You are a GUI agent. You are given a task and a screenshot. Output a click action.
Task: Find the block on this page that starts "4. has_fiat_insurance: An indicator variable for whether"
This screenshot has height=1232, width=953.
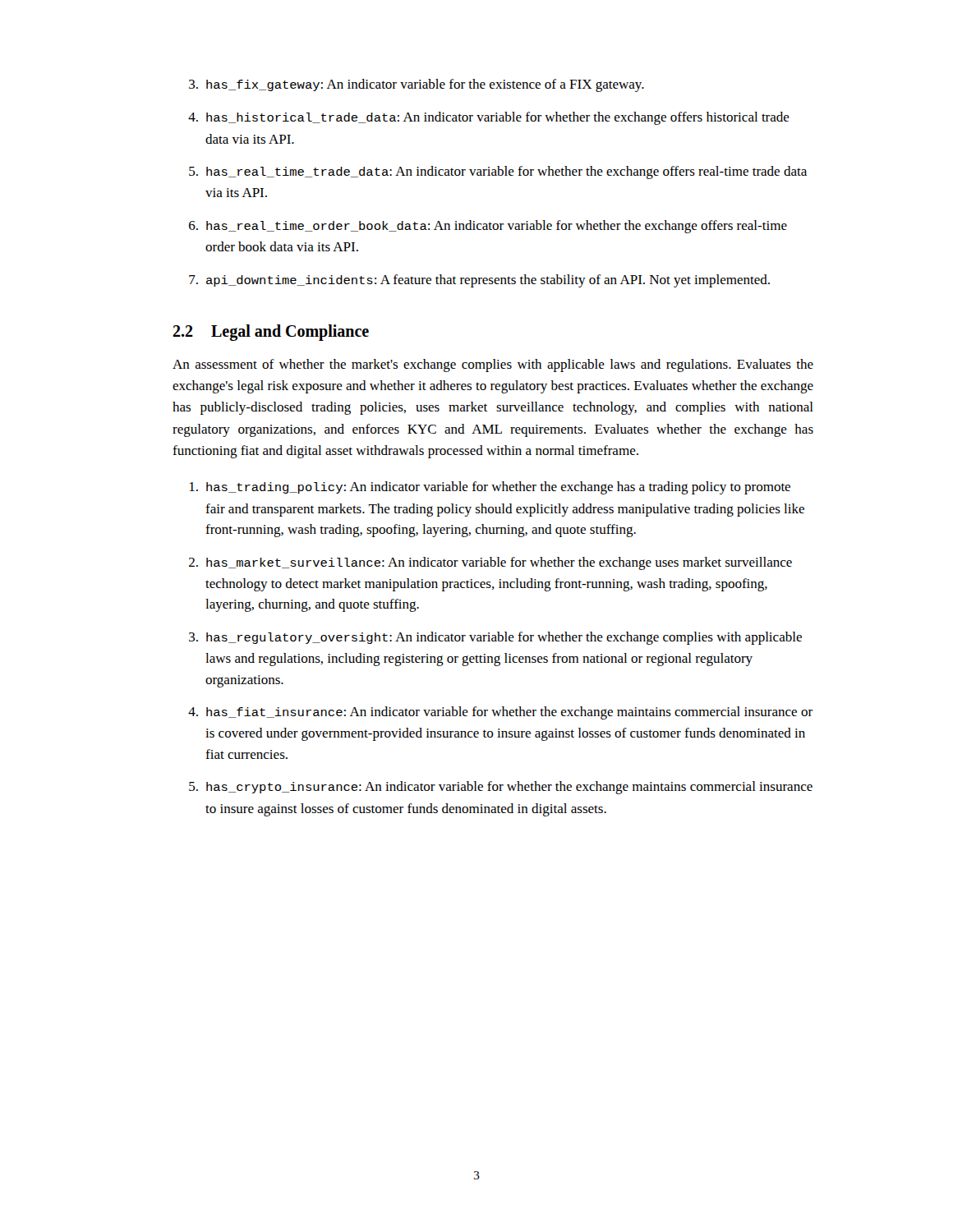point(493,733)
